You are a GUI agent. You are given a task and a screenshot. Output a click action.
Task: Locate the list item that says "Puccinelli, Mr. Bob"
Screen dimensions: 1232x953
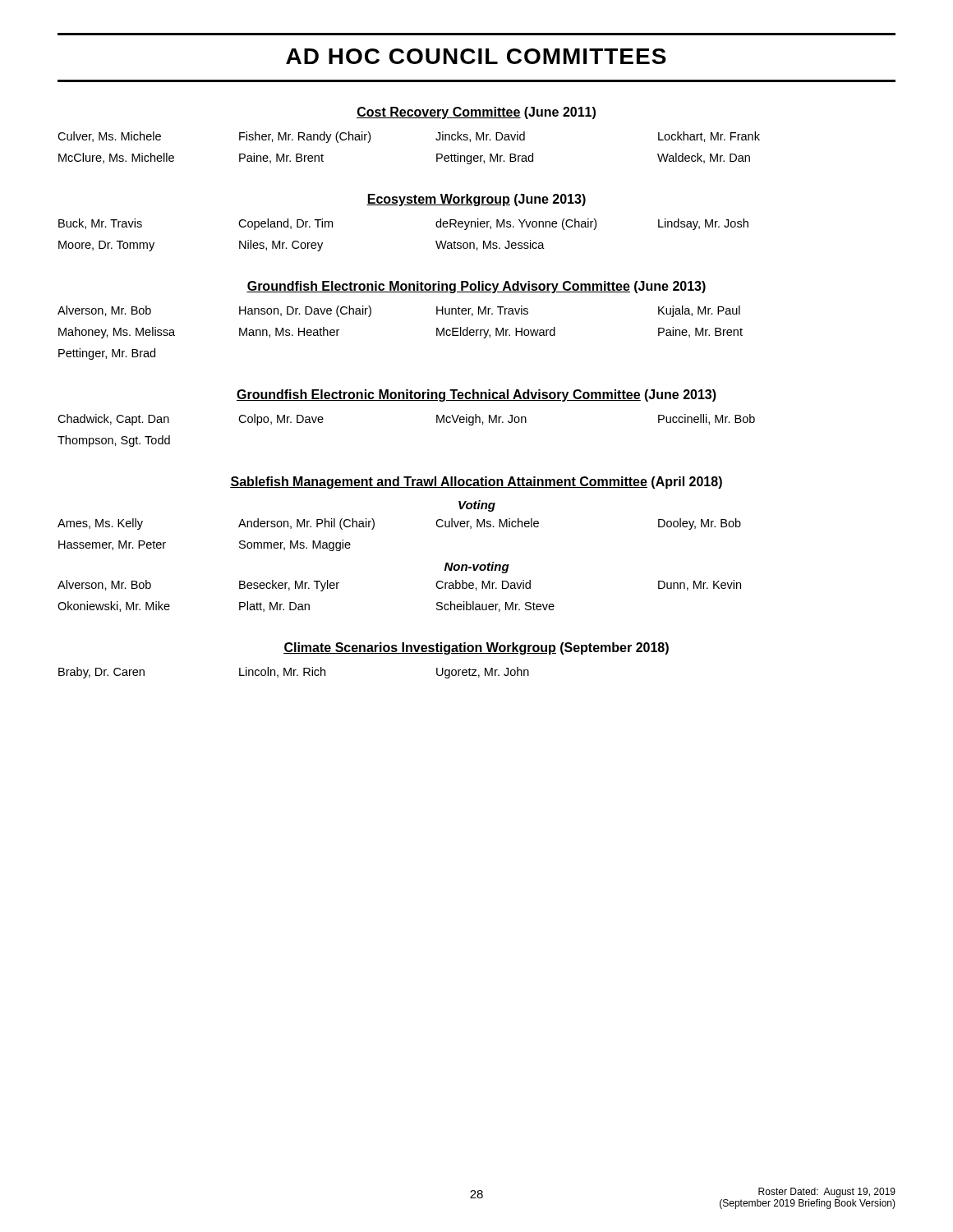[x=706, y=419]
